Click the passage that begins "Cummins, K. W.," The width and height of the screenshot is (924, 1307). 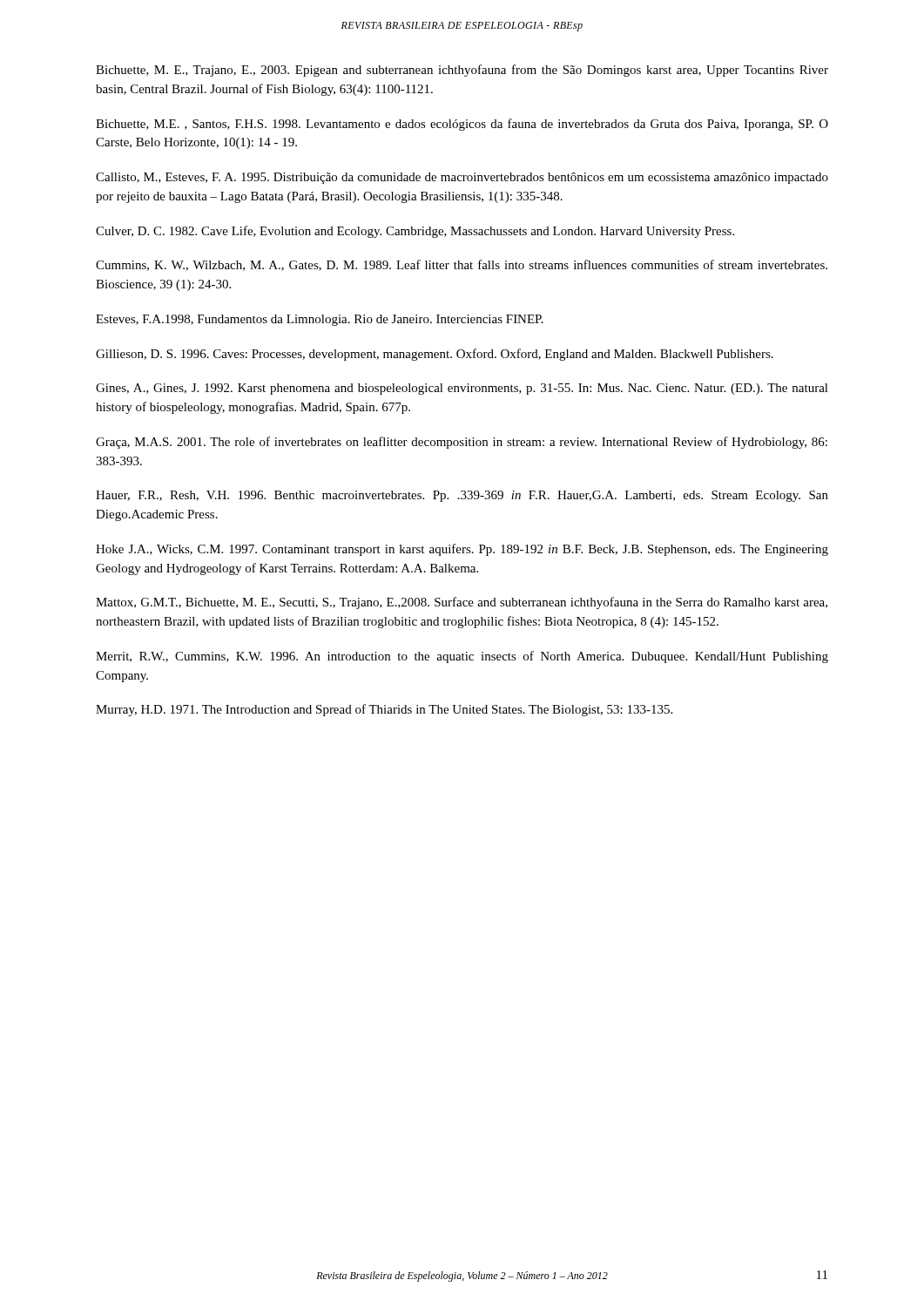(x=462, y=275)
